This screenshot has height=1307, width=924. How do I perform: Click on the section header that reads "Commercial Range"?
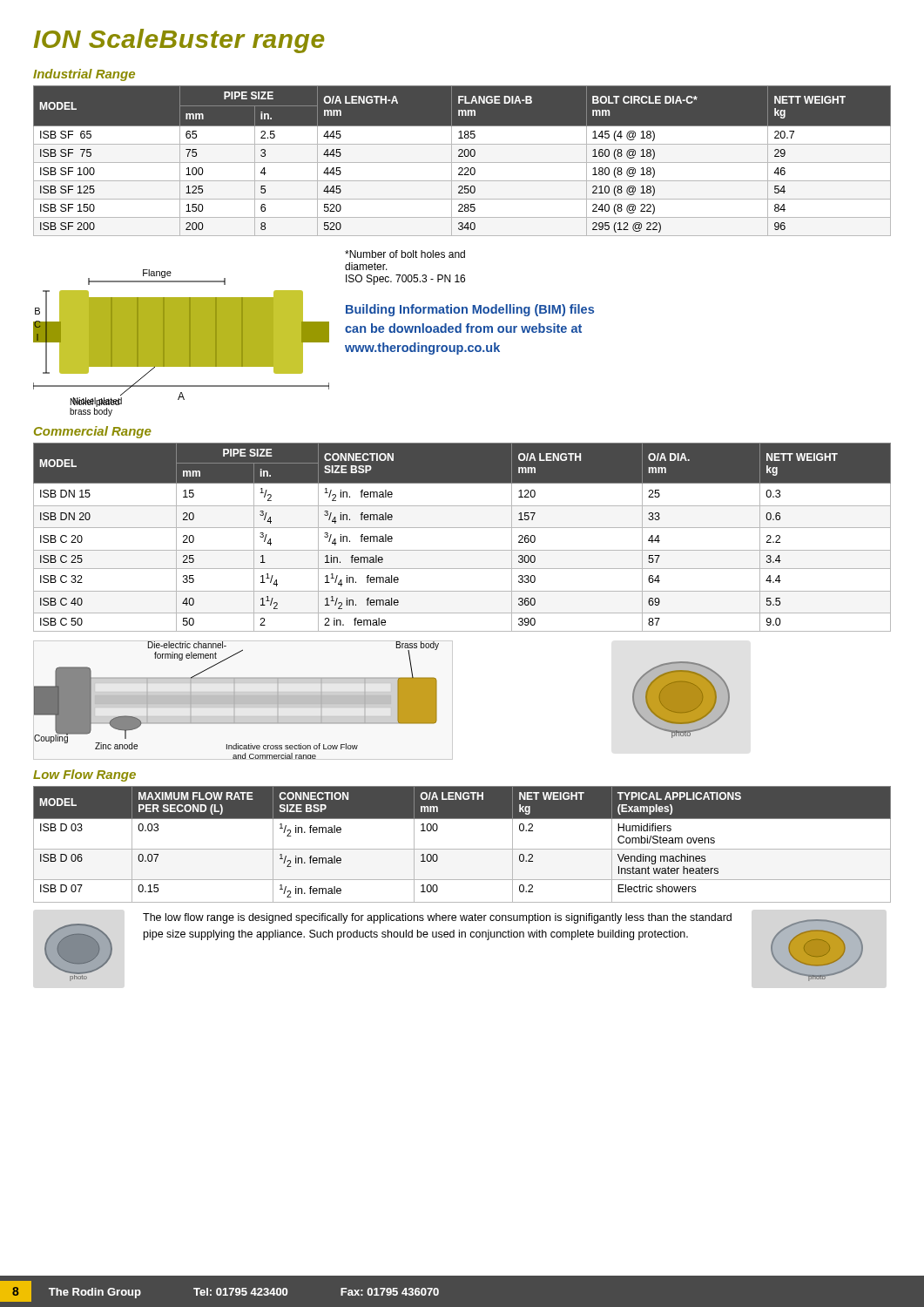pos(92,431)
